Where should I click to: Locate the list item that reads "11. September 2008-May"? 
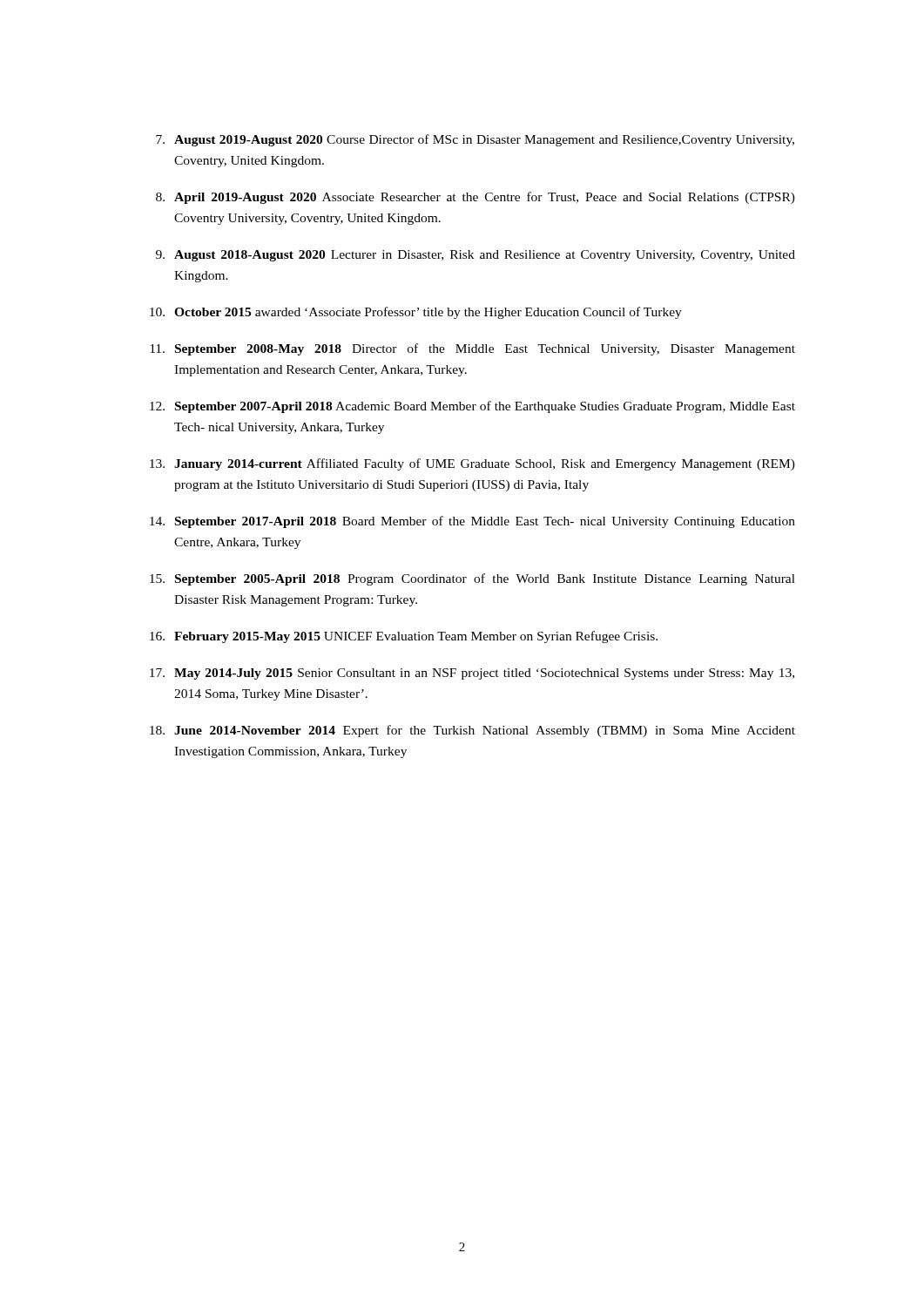462,359
